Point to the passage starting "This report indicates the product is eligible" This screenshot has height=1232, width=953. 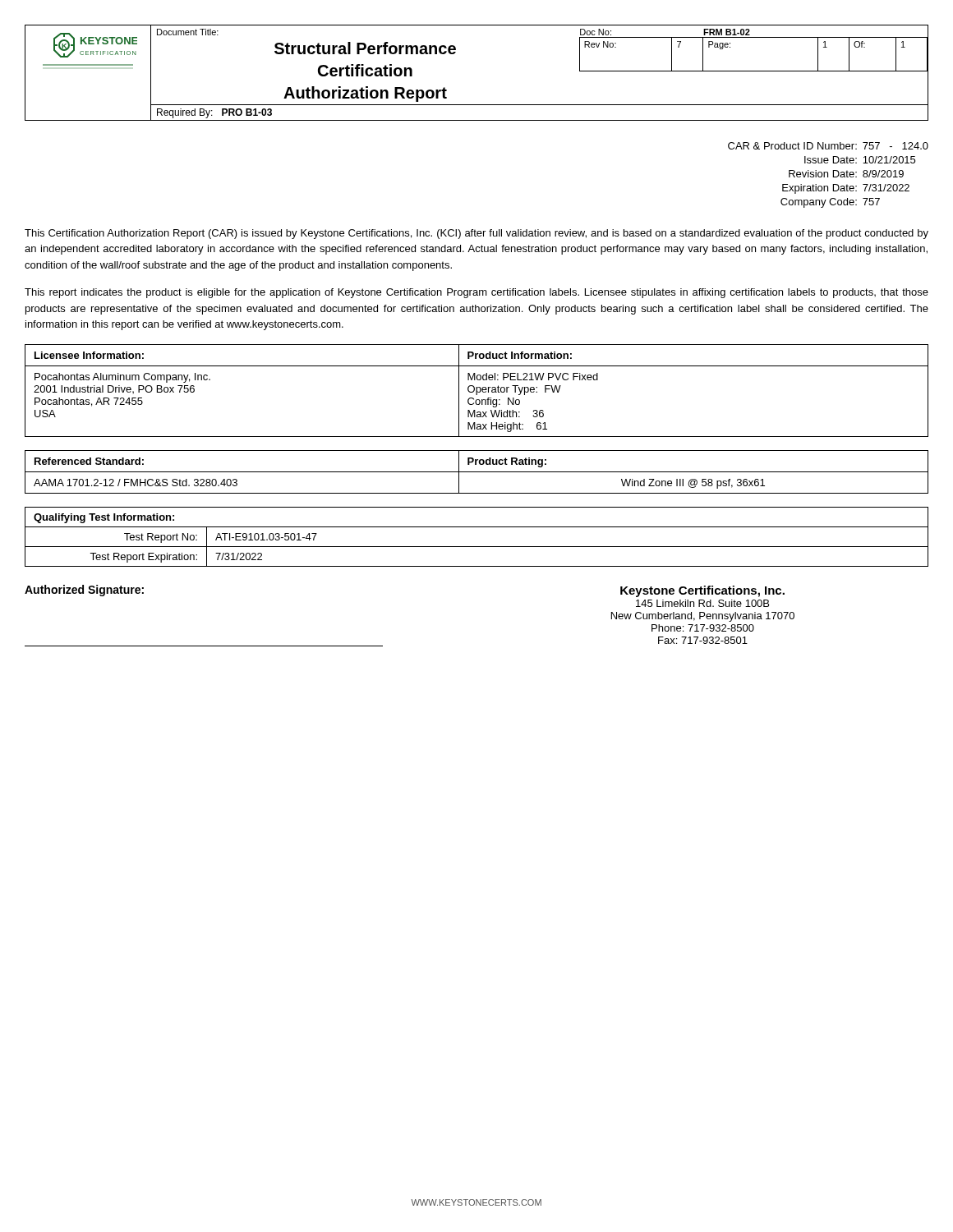(476, 308)
